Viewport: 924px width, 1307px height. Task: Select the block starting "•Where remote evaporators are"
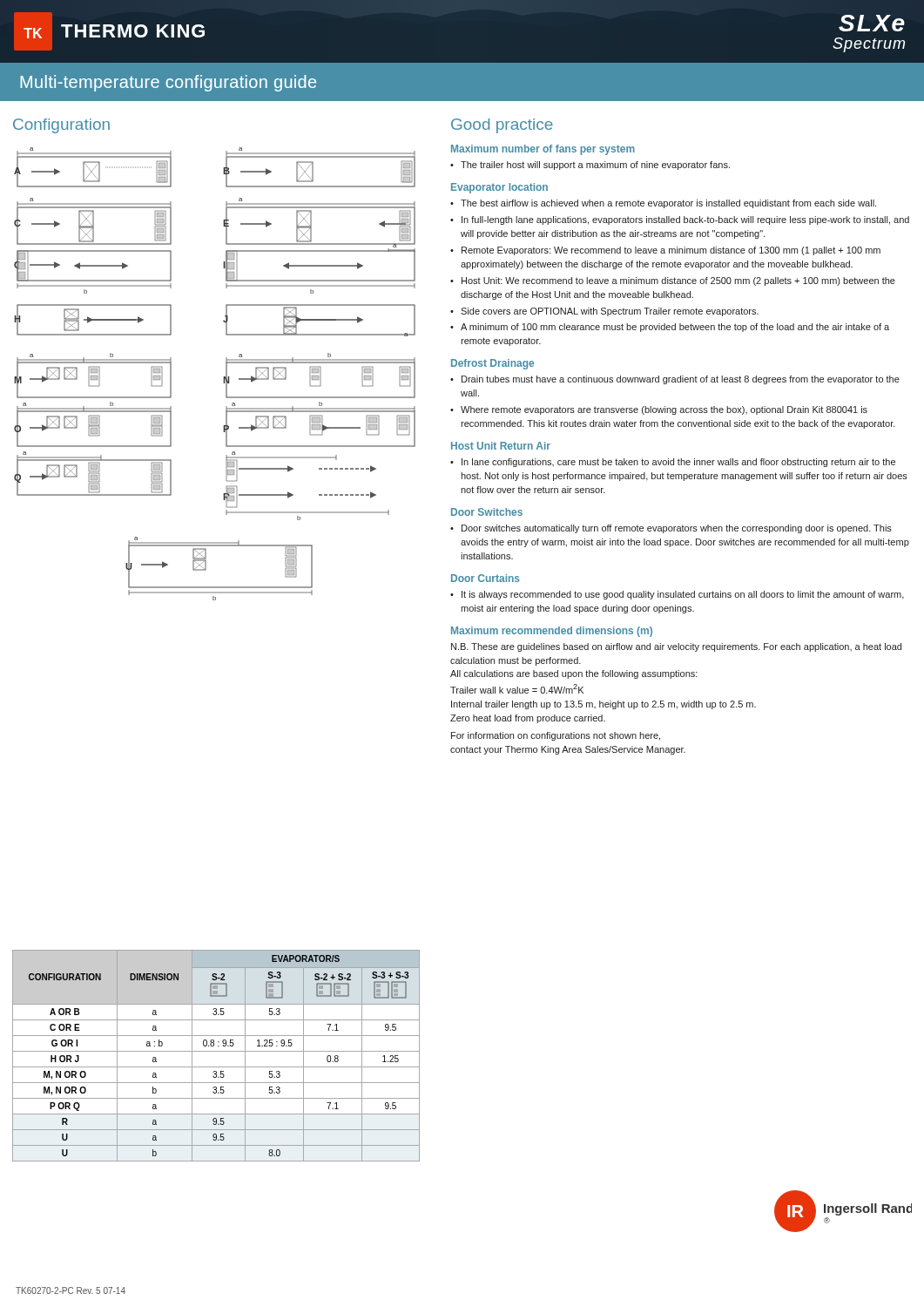pyautogui.click(x=673, y=416)
